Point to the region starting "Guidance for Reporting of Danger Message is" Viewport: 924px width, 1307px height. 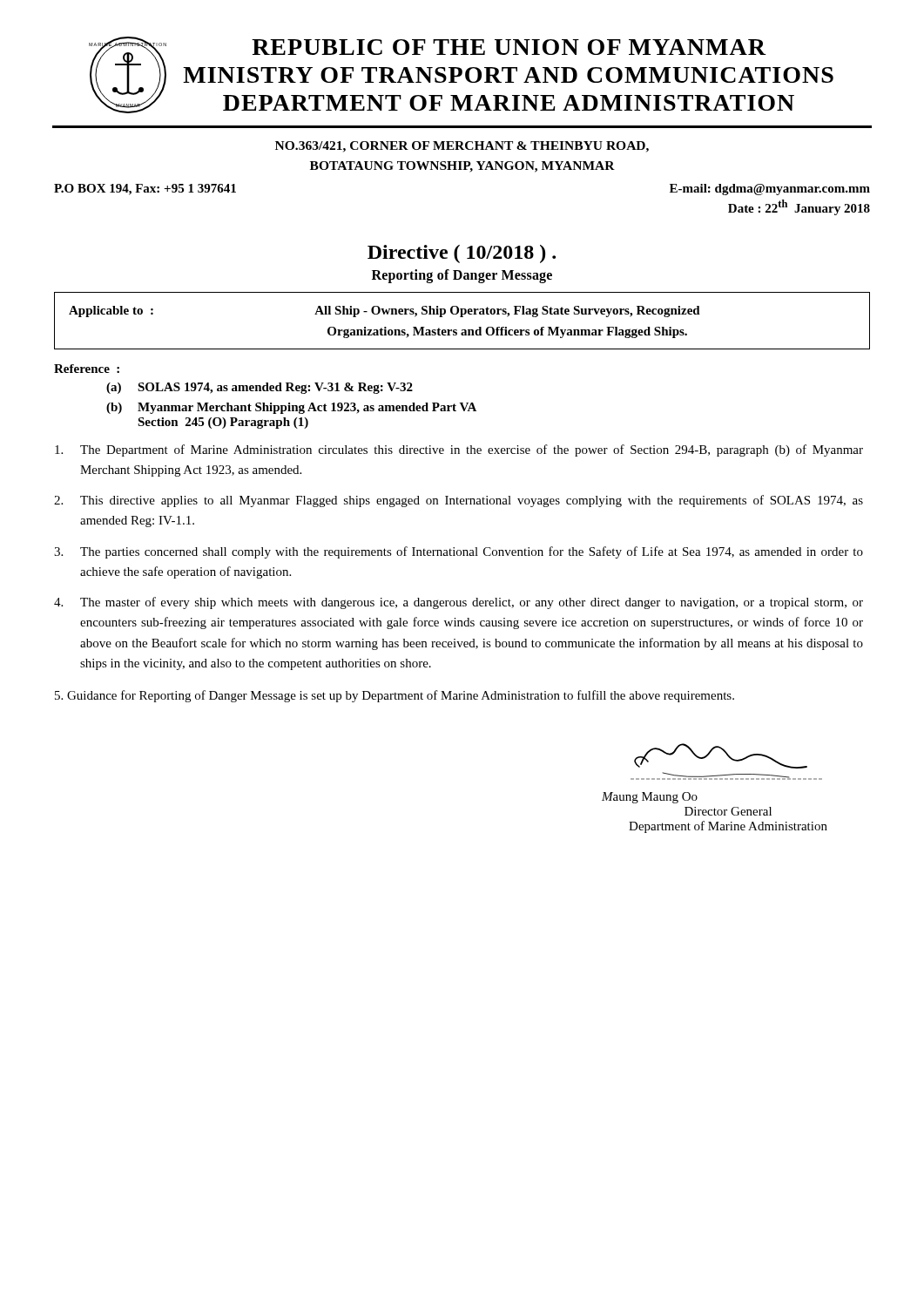394,695
